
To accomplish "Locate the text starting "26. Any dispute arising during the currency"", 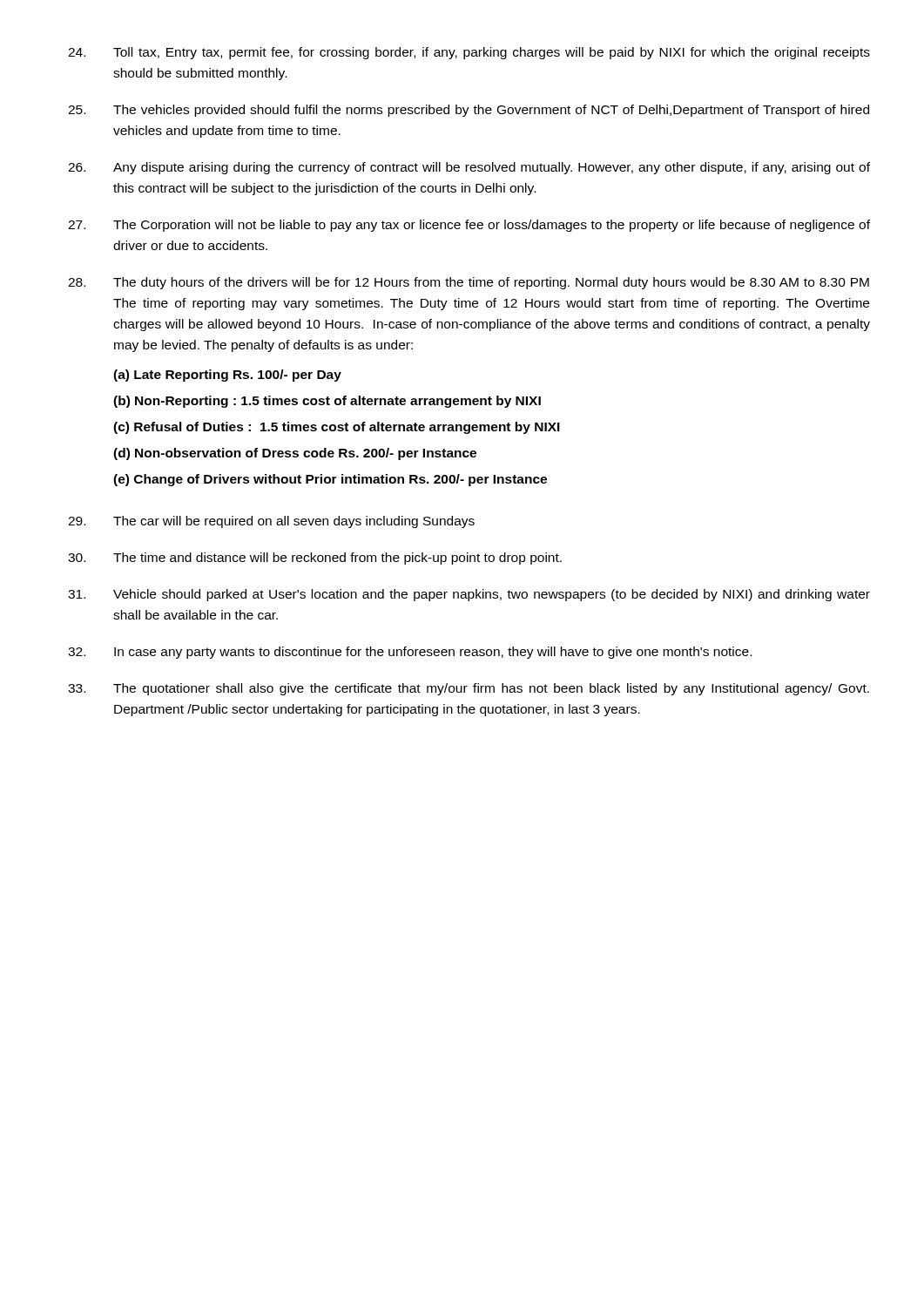I will tap(469, 178).
